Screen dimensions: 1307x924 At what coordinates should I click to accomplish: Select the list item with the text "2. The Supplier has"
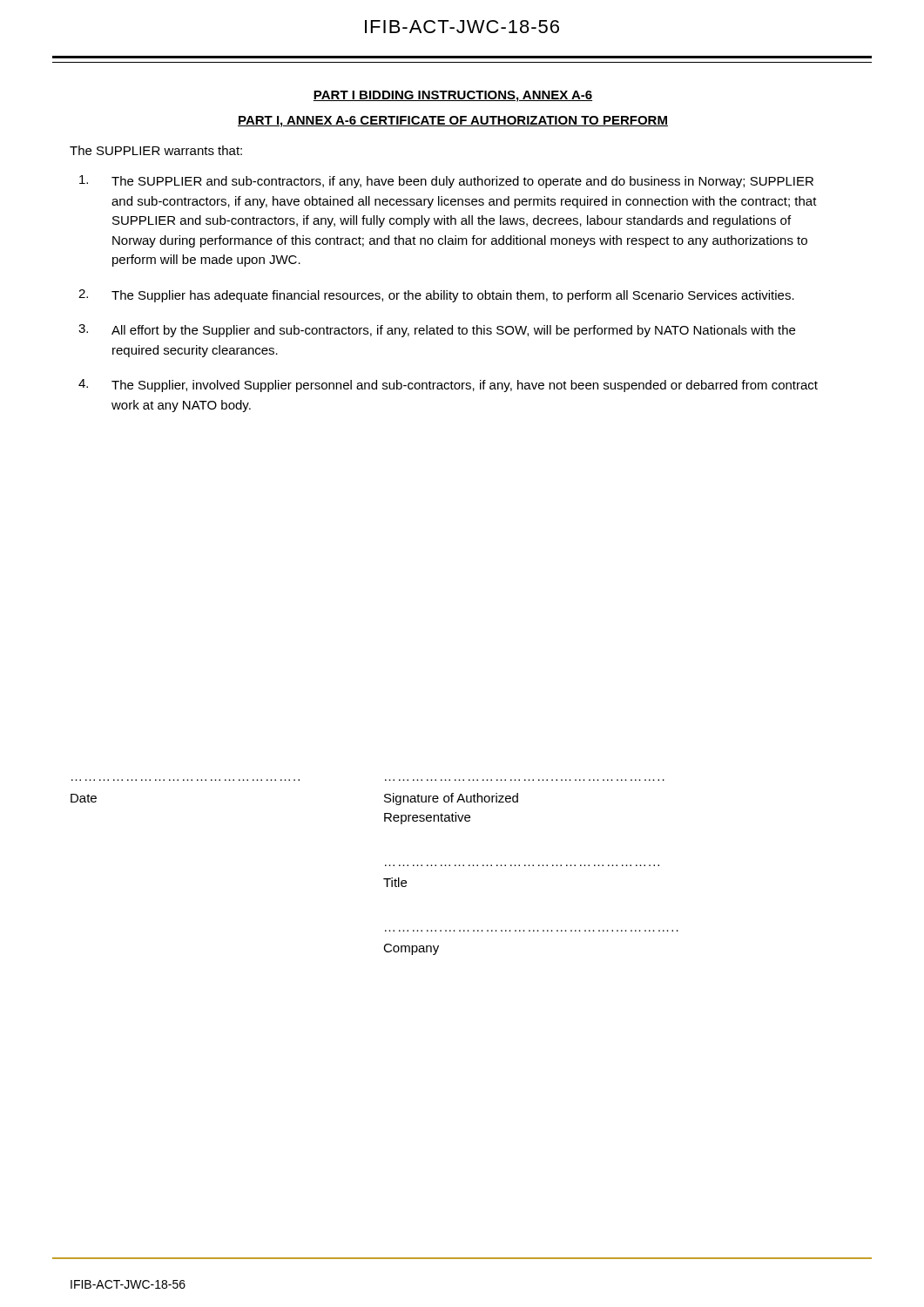coord(457,295)
